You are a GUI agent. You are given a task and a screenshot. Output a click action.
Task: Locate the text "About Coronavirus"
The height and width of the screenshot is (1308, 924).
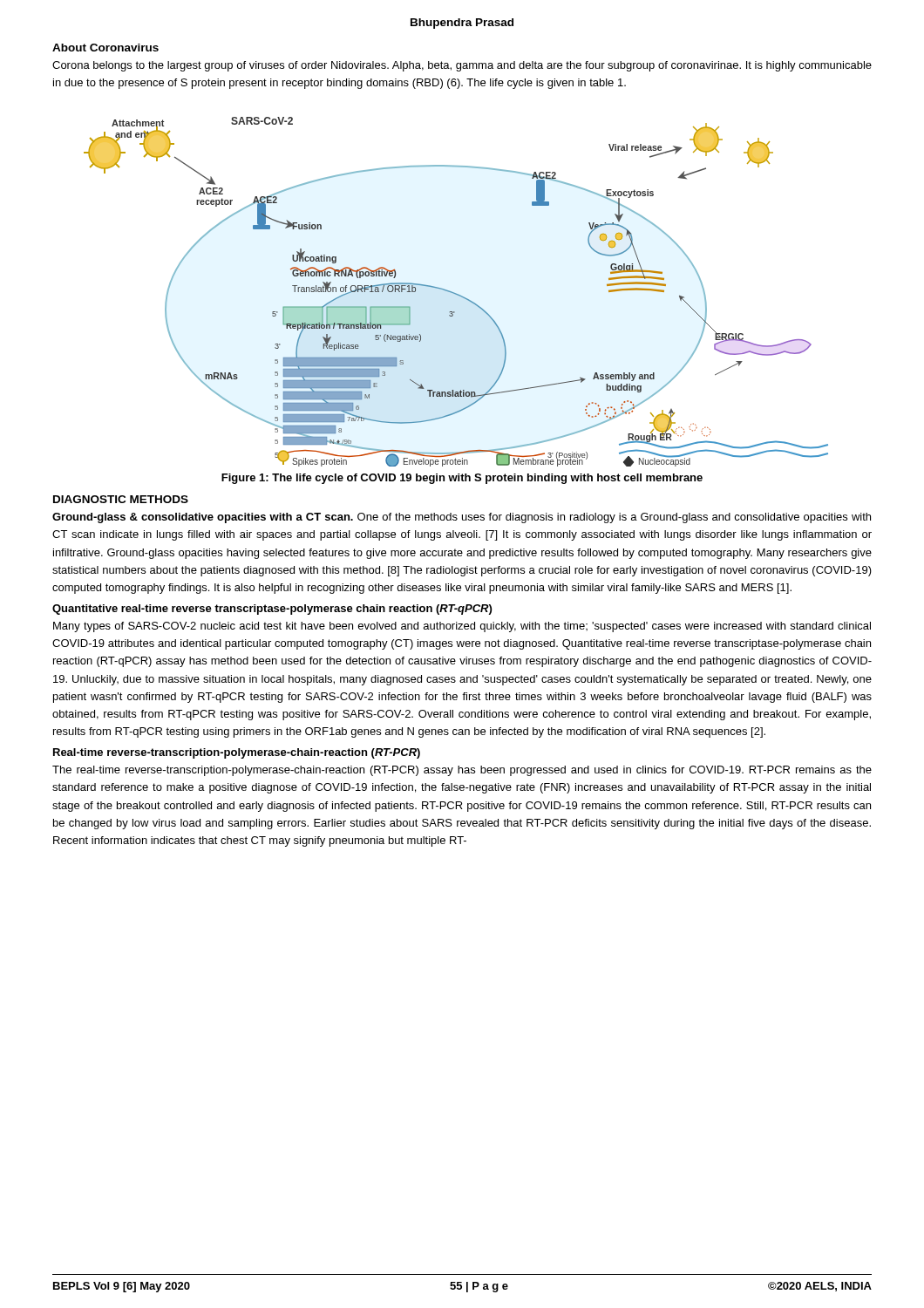point(106,47)
